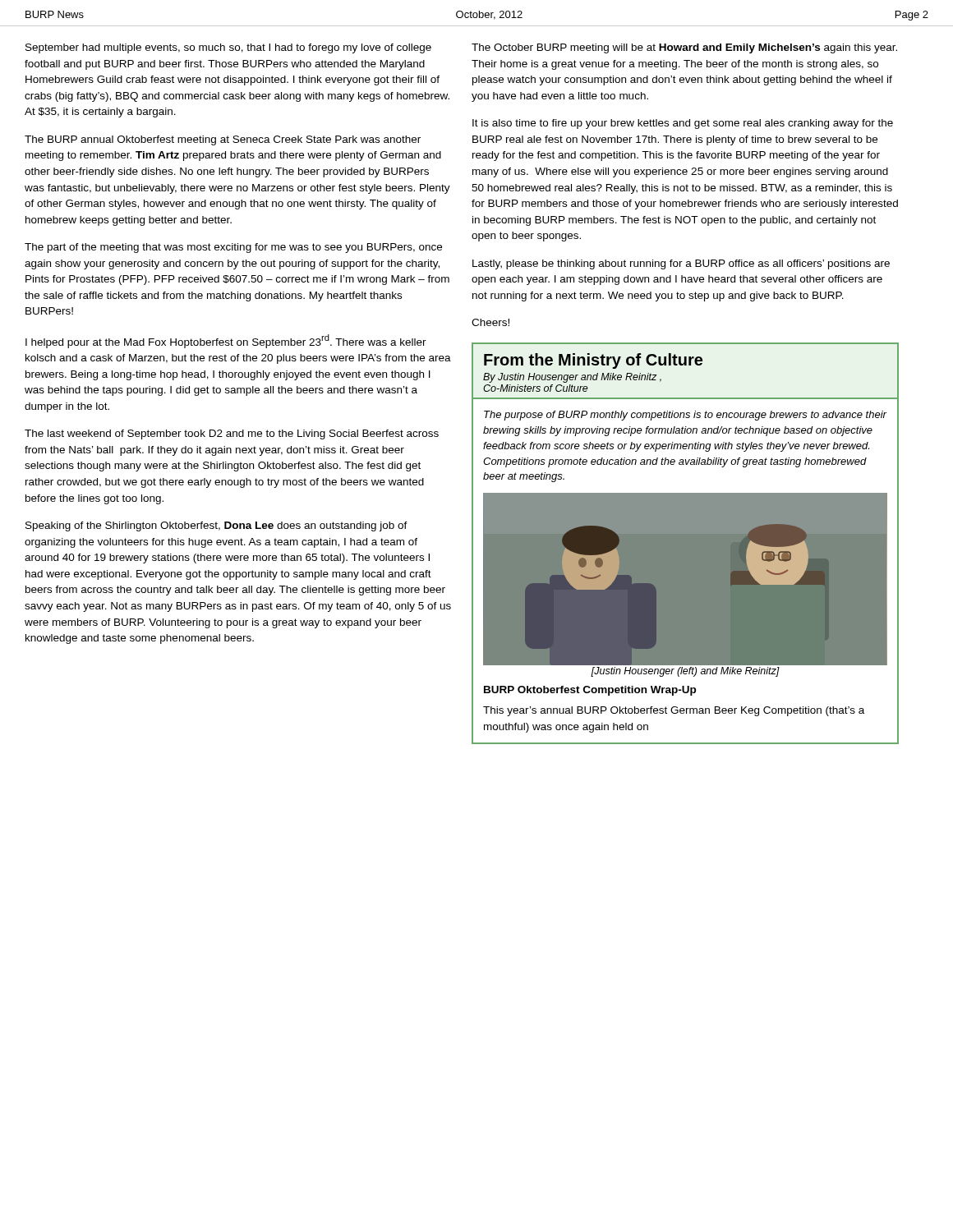
Task: Click on the text block that says "It is also"
Action: [685, 179]
